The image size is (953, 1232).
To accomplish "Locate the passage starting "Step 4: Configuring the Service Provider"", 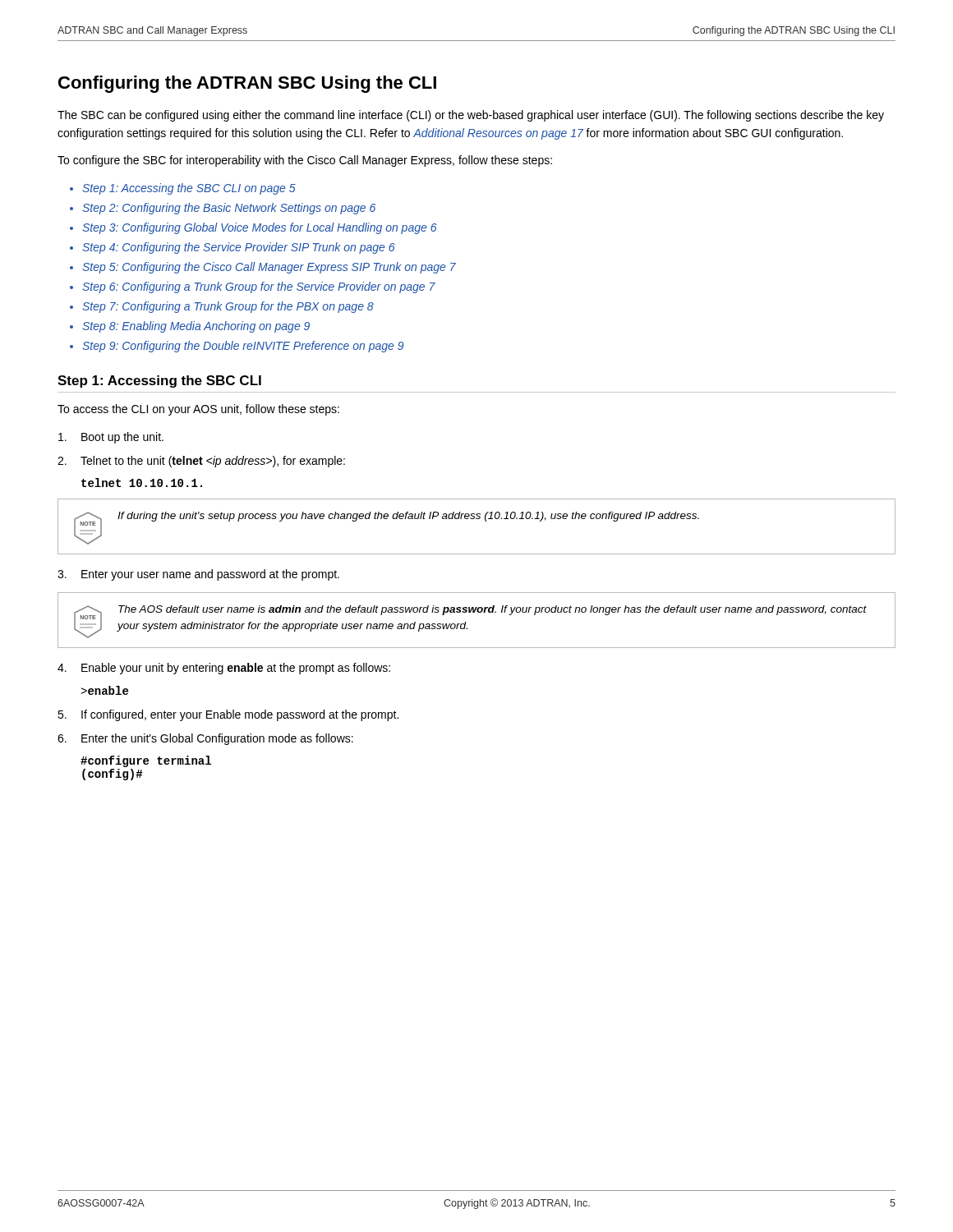I will coord(238,247).
